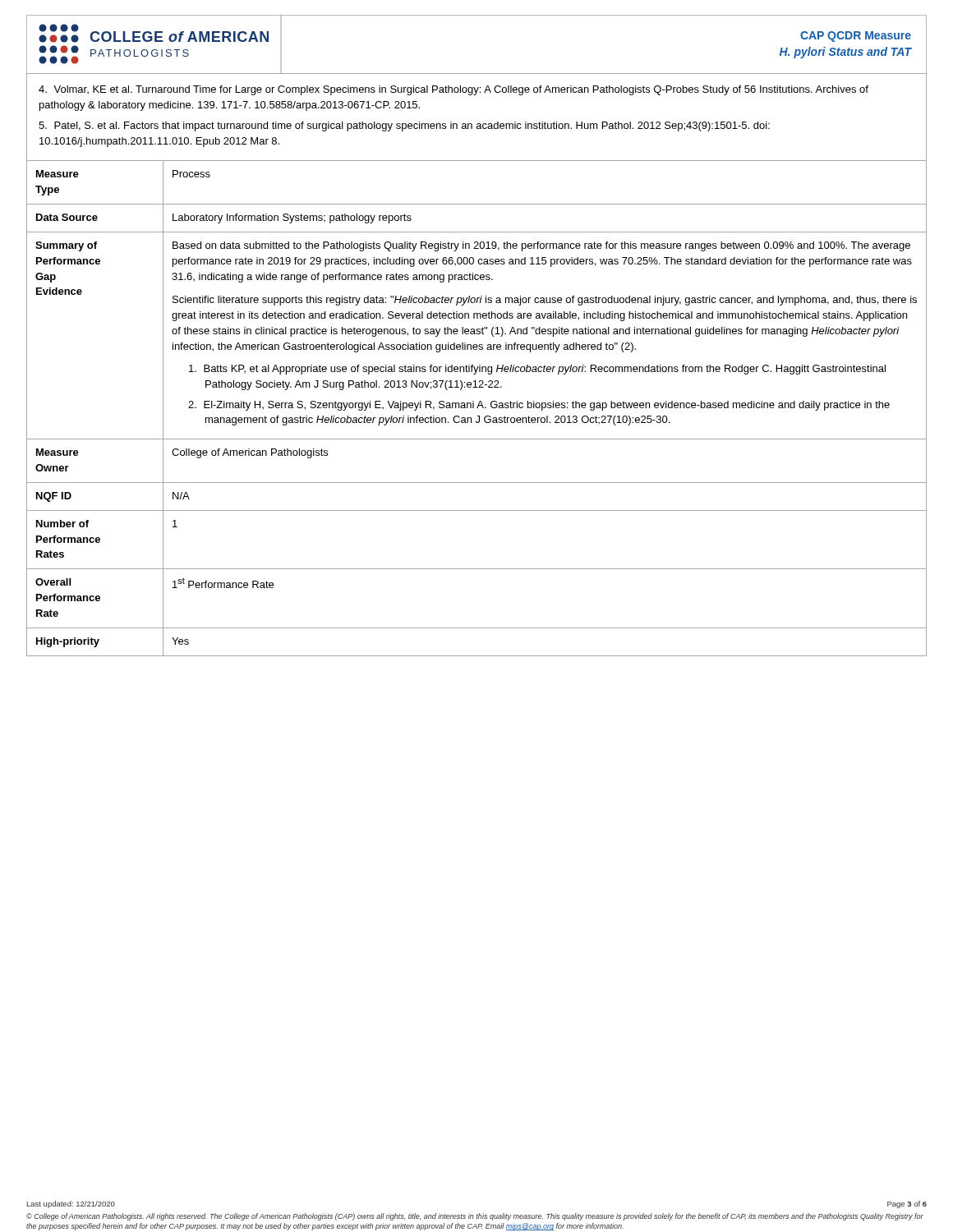Point to the passage starting "5. Patel, S. et"

[x=404, y=133]
